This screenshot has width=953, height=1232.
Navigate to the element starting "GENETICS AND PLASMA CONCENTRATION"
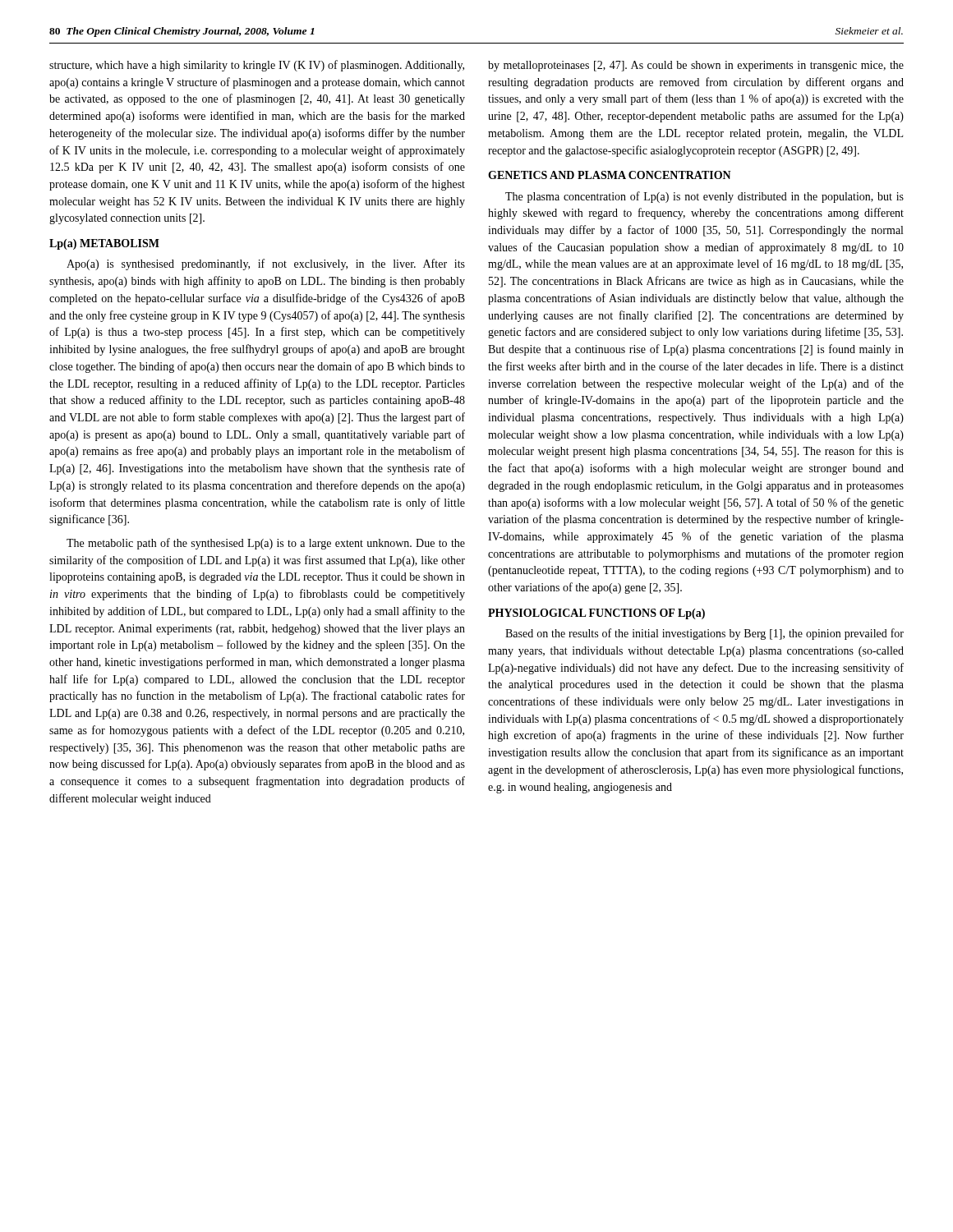[609, 176]
